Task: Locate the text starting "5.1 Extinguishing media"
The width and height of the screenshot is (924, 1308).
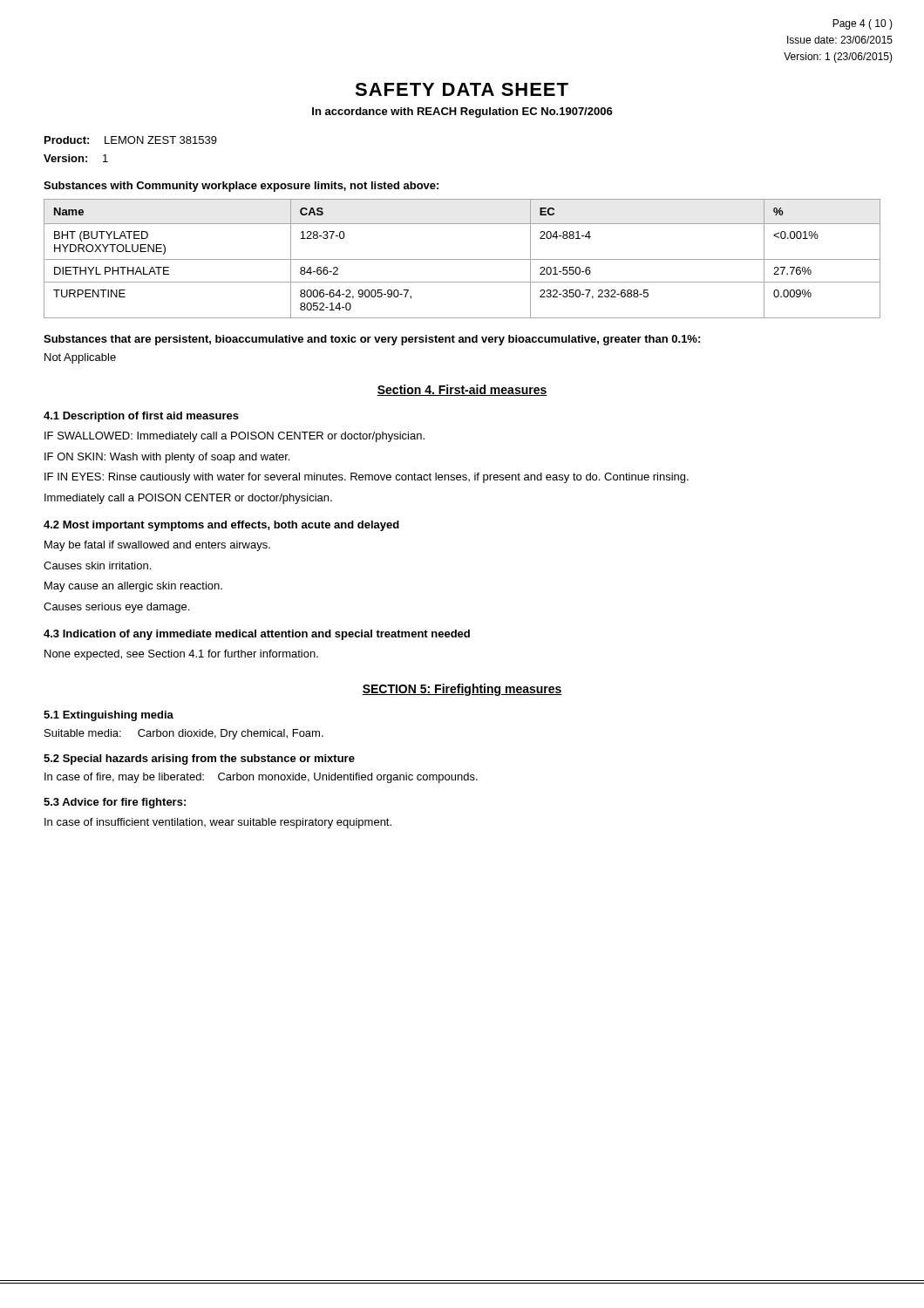Action: [108, 714]
